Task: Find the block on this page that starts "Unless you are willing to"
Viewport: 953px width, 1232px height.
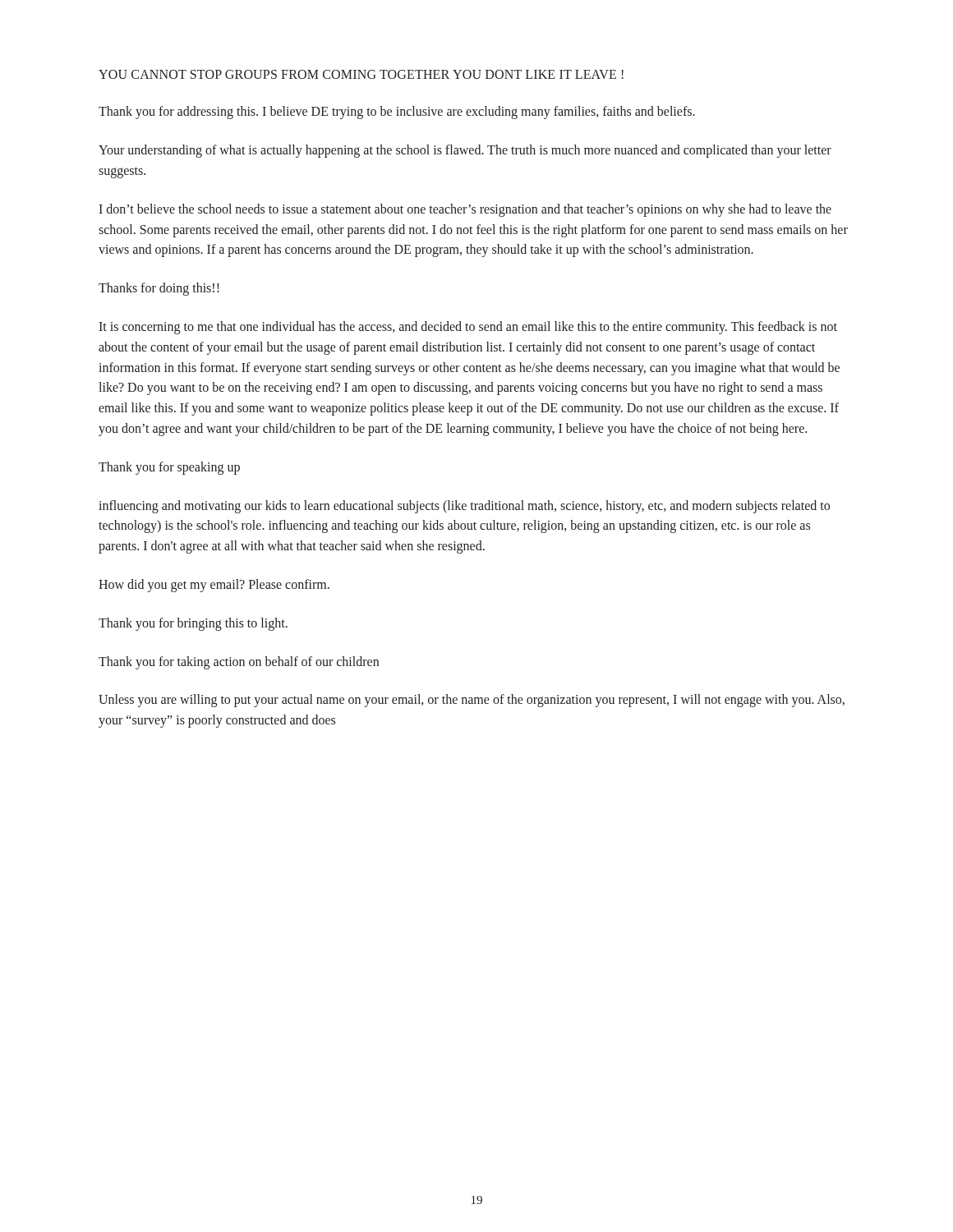Action: [472, 710]
